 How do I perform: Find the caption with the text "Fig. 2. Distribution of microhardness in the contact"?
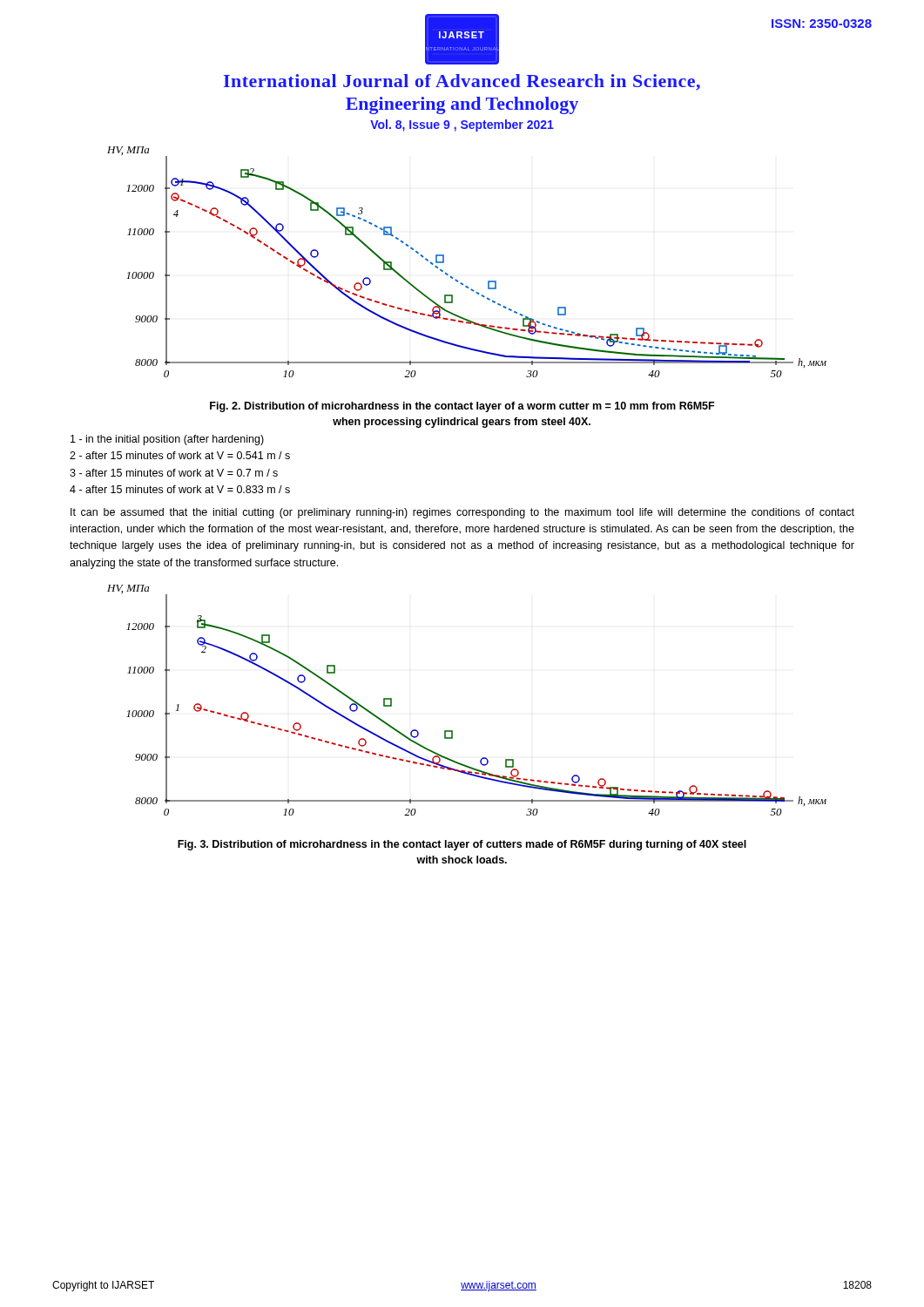tap(462, 414)
